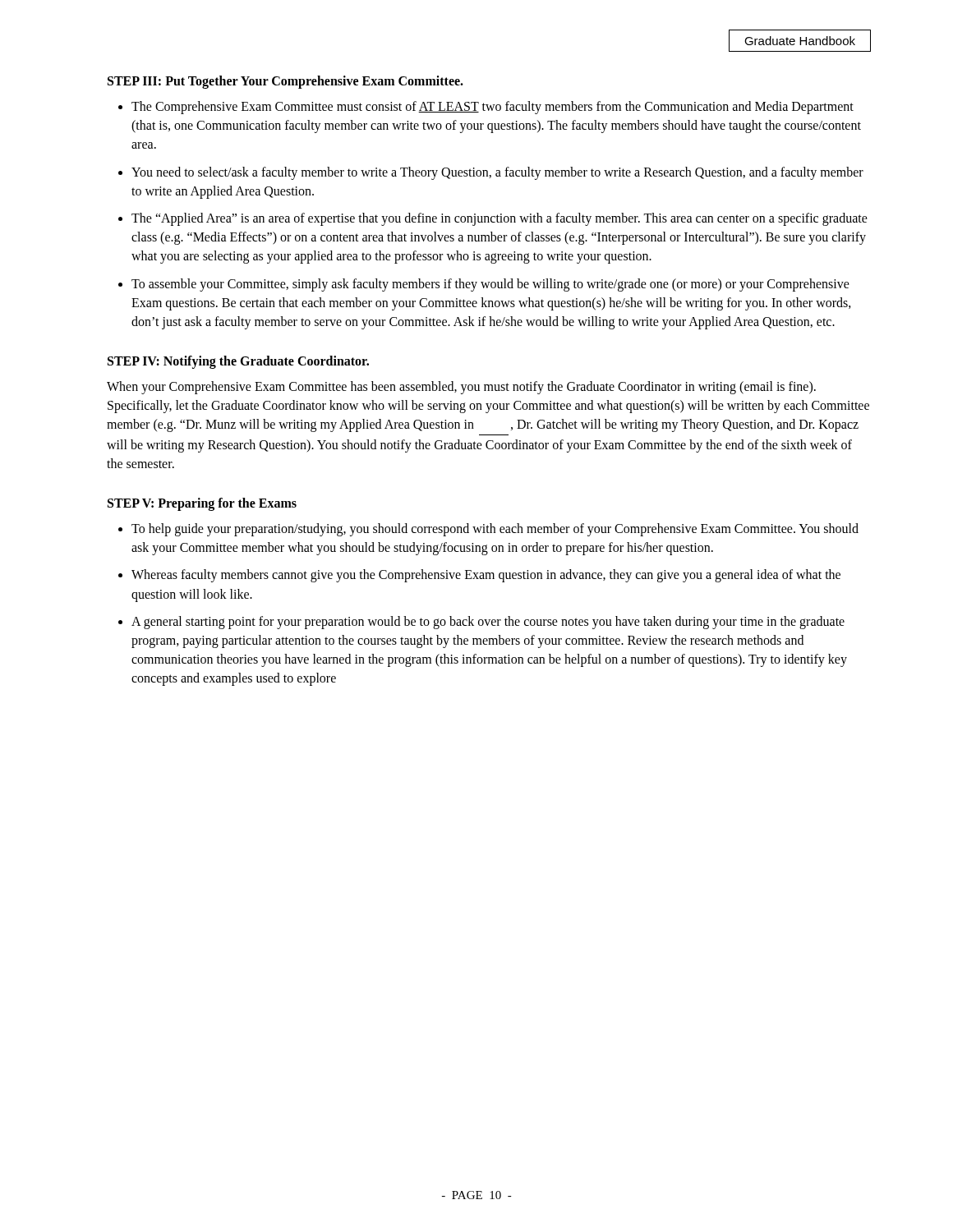The image size is (953, 1232).
Task: Click where it says "STEP V: Preparing for the Exams"
Action: [x=202, y=503]
